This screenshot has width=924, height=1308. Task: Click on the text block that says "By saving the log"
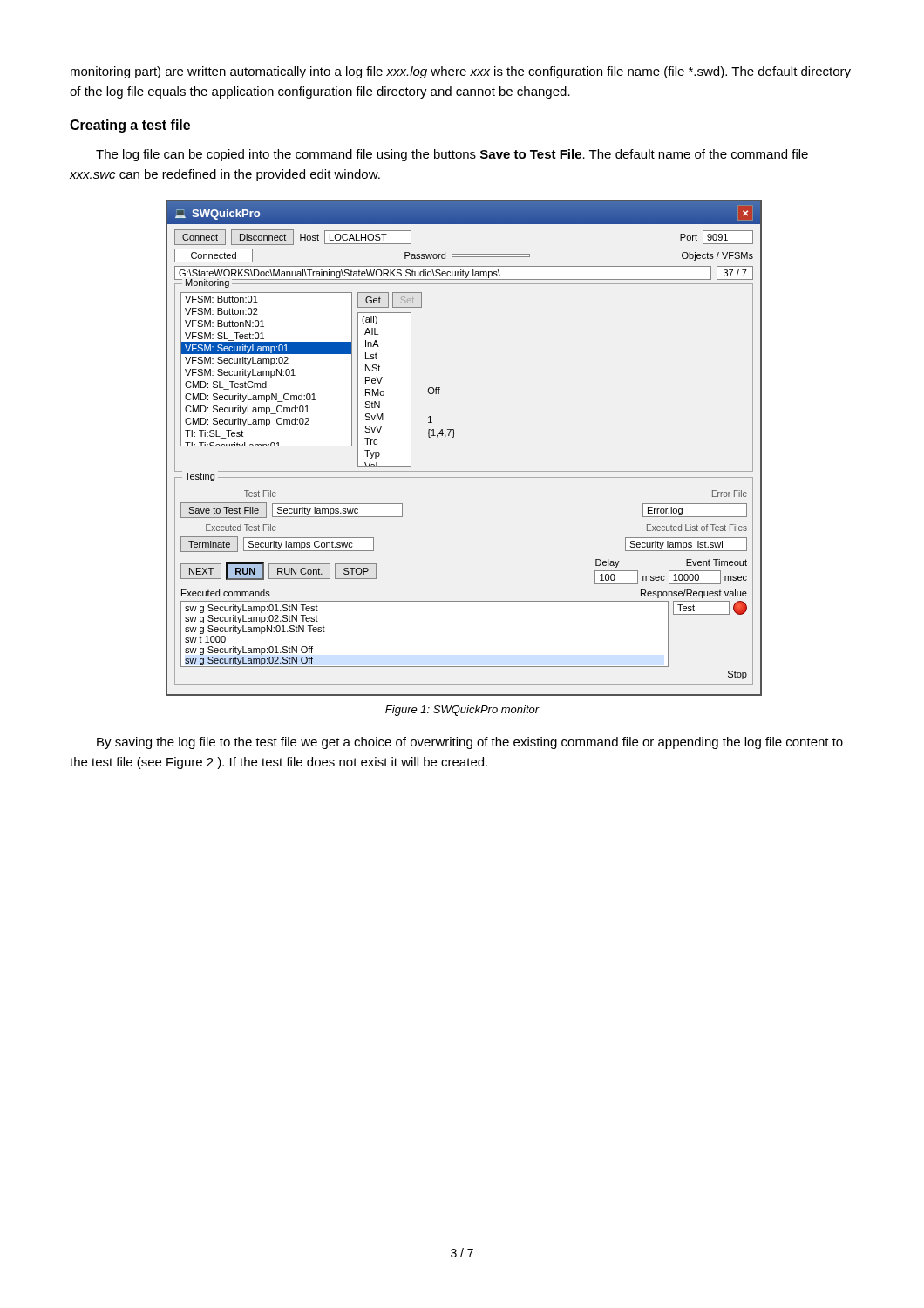tap(456, 752)
